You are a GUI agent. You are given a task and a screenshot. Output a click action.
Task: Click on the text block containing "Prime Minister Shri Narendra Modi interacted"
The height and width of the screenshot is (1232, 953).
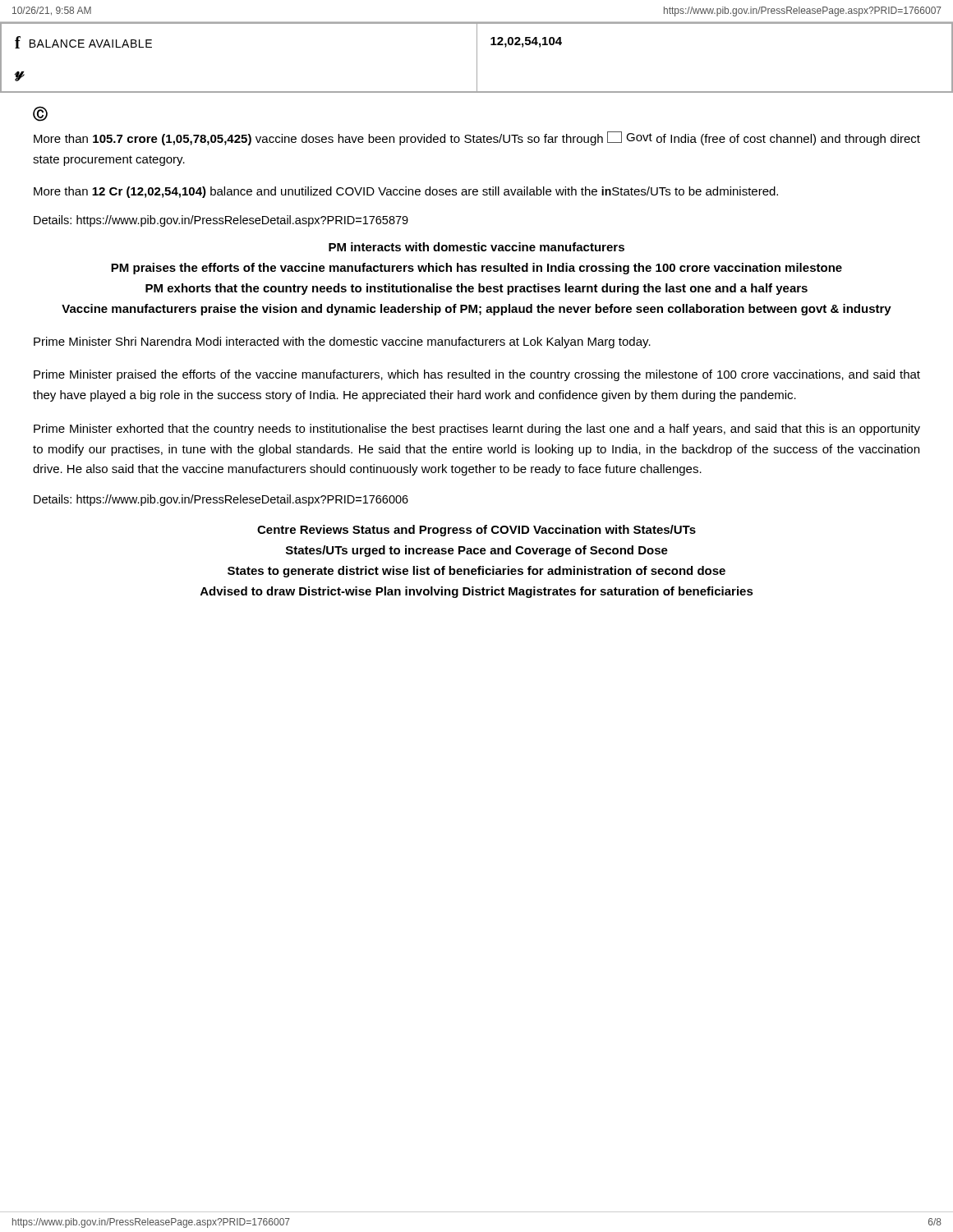[342, 341]
